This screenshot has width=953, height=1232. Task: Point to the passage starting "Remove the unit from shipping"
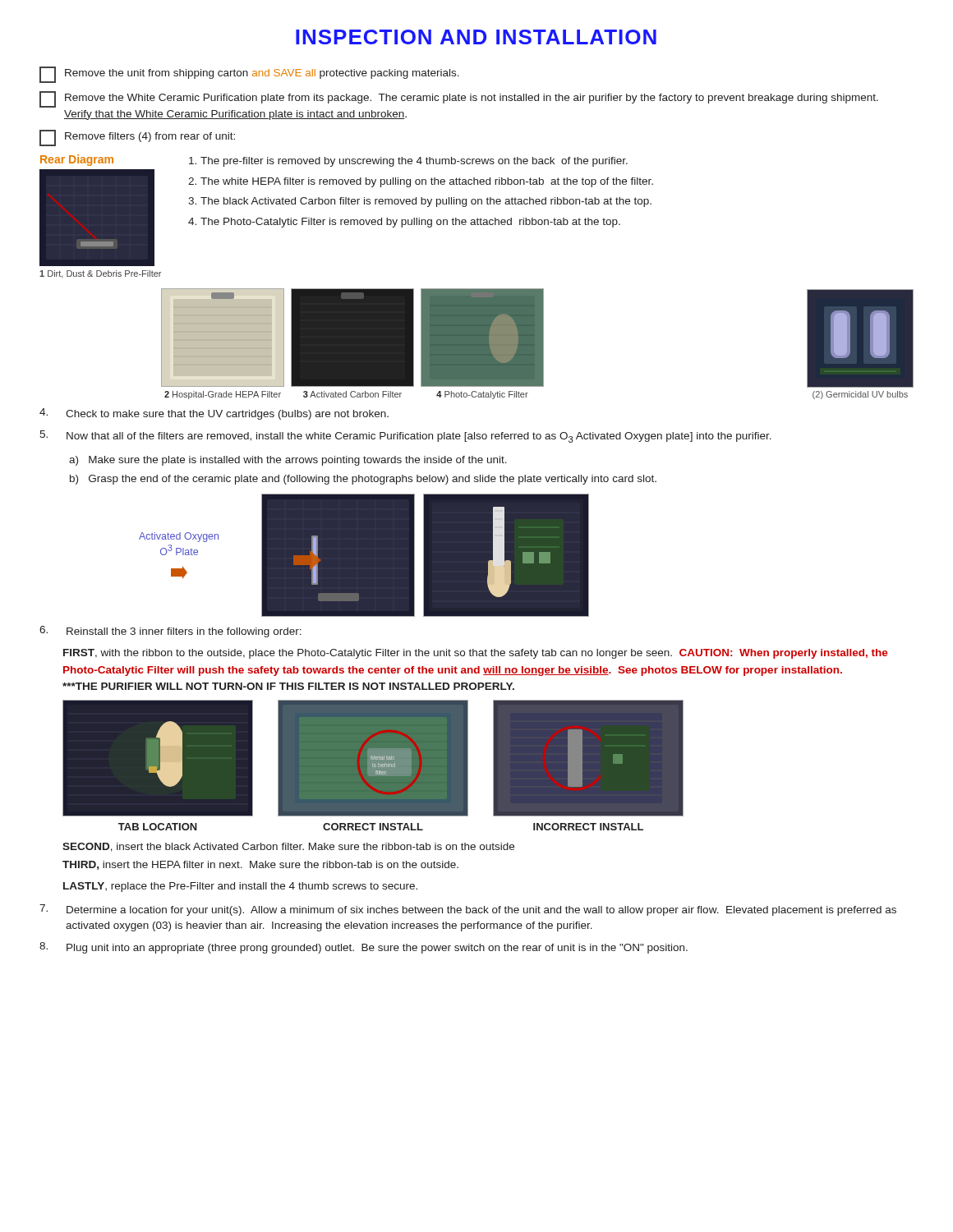pyautogui.click(x=249, y=75)
